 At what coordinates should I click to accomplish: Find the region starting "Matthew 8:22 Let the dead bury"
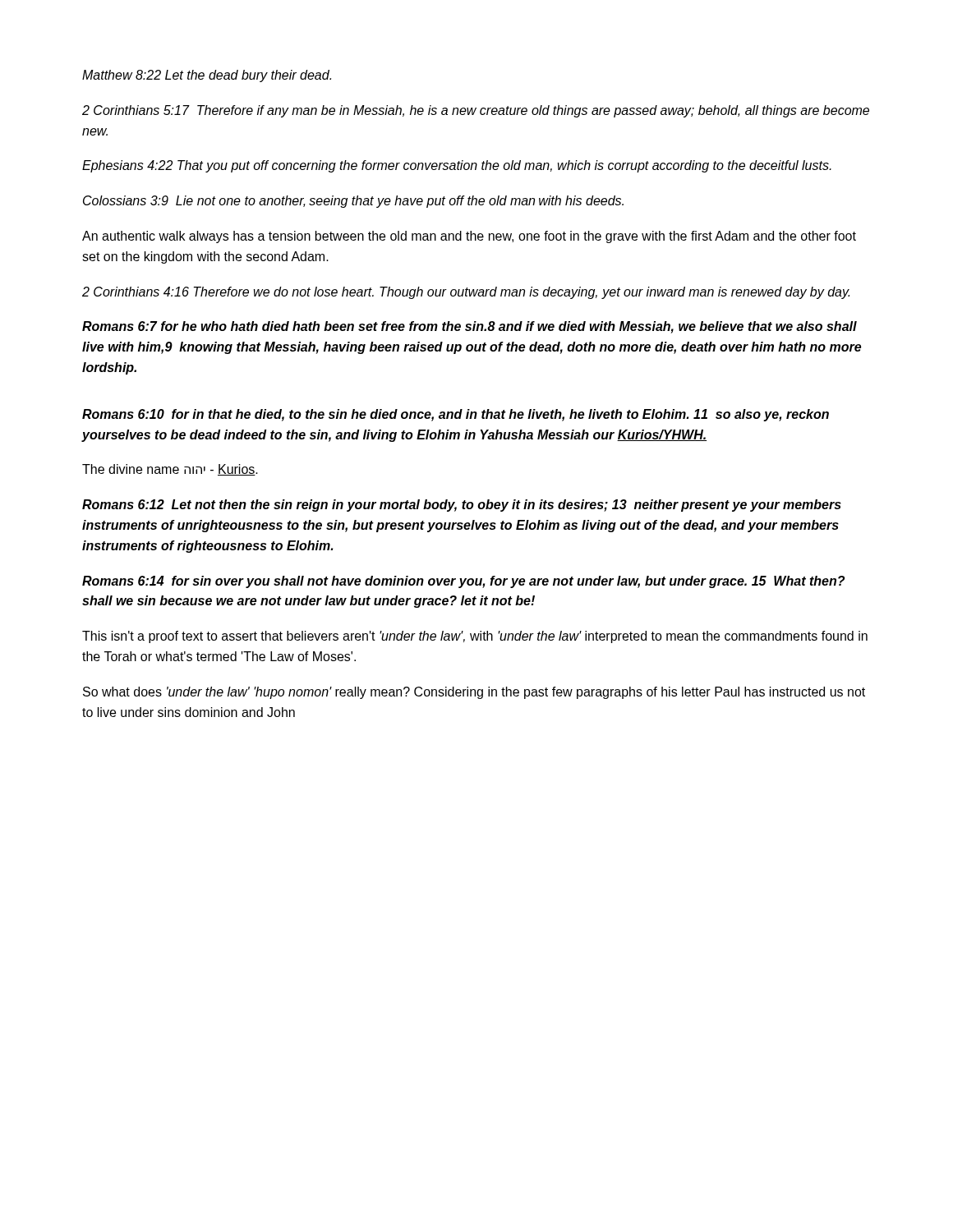pyautogui.click(x=207, y=75)
